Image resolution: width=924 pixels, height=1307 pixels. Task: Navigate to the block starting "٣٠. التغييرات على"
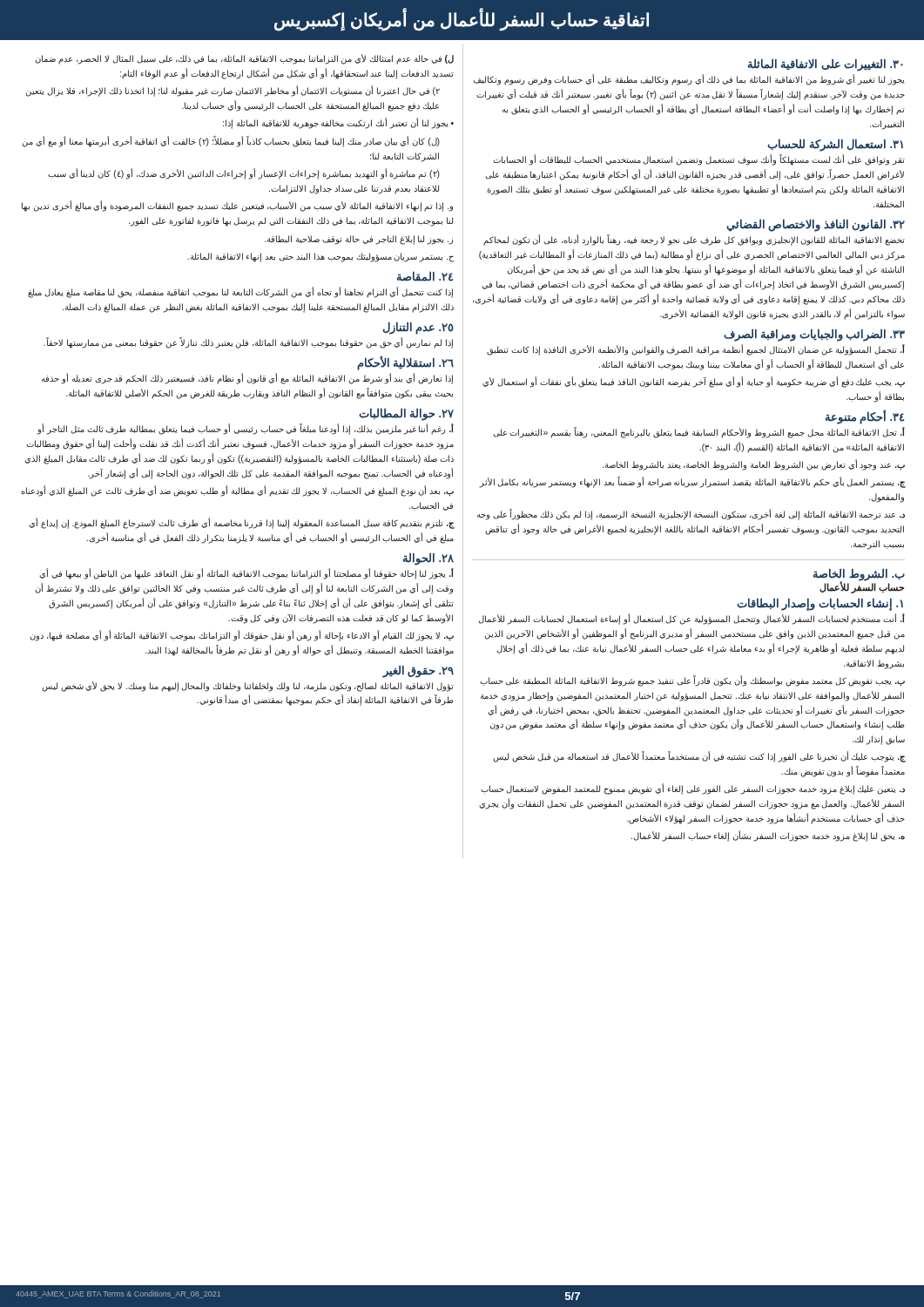point(826,65)
